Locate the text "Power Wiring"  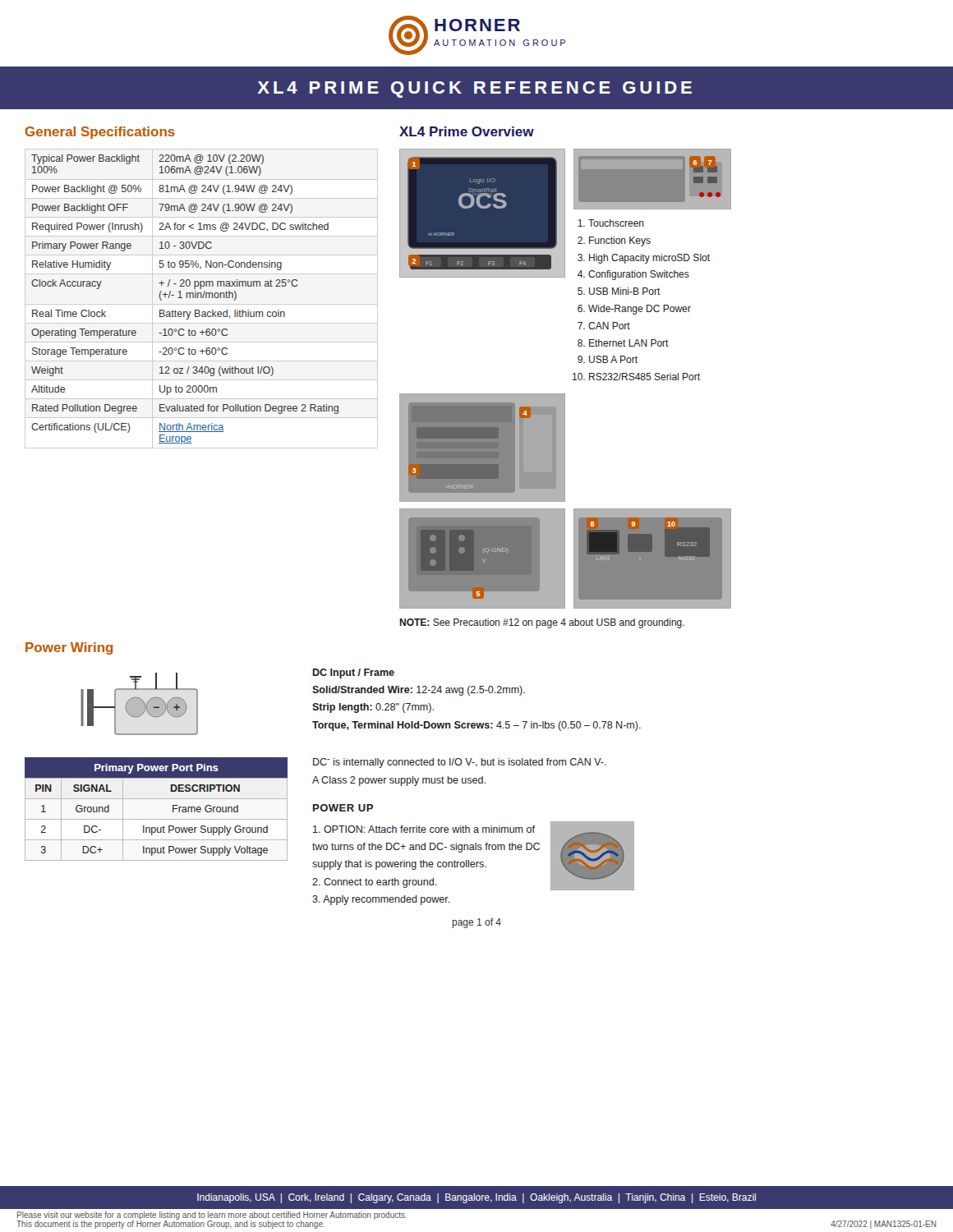click(x=69, y=648)
